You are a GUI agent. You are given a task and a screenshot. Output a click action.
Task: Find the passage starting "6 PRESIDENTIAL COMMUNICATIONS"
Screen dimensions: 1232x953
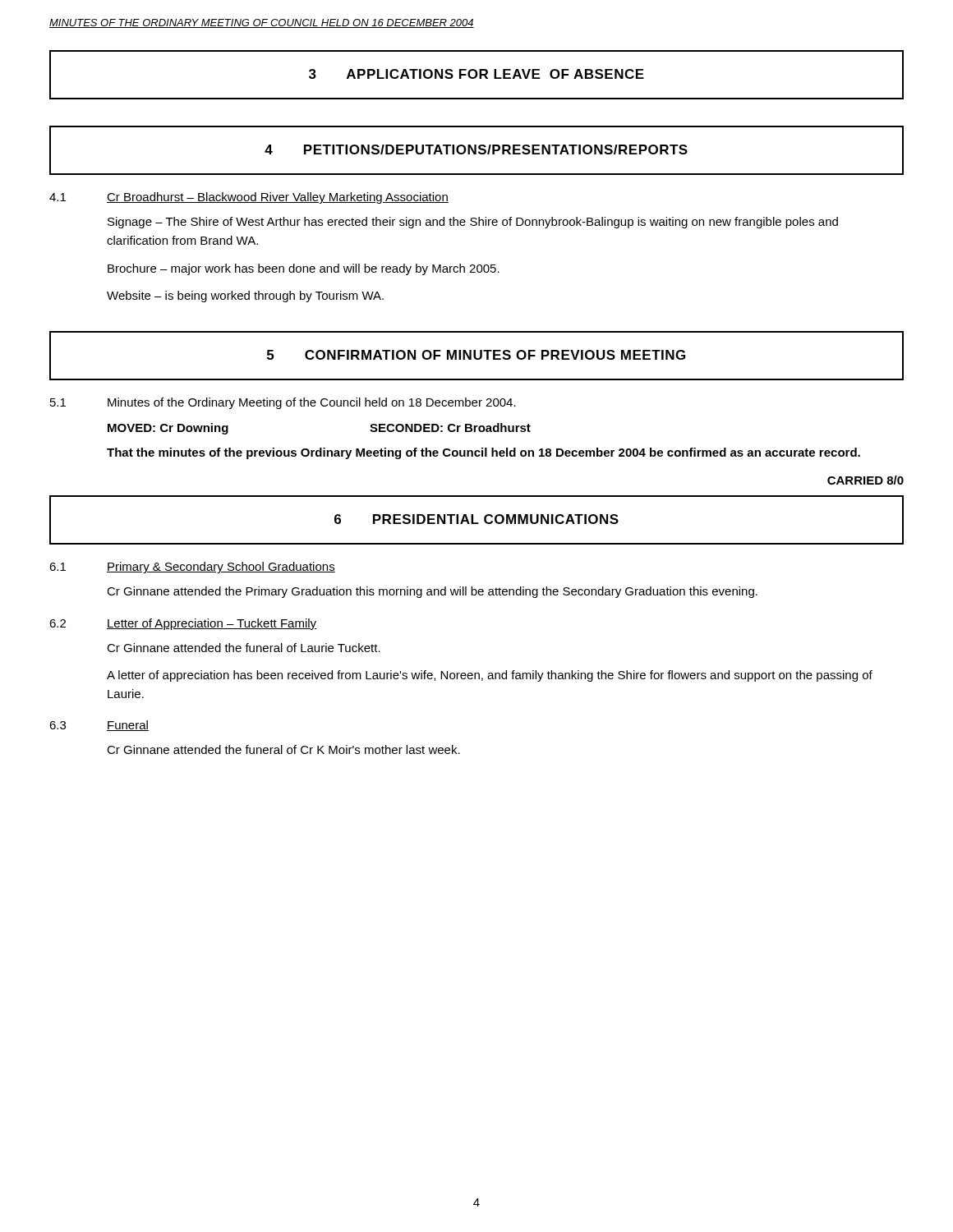click(x=476, y=520)
